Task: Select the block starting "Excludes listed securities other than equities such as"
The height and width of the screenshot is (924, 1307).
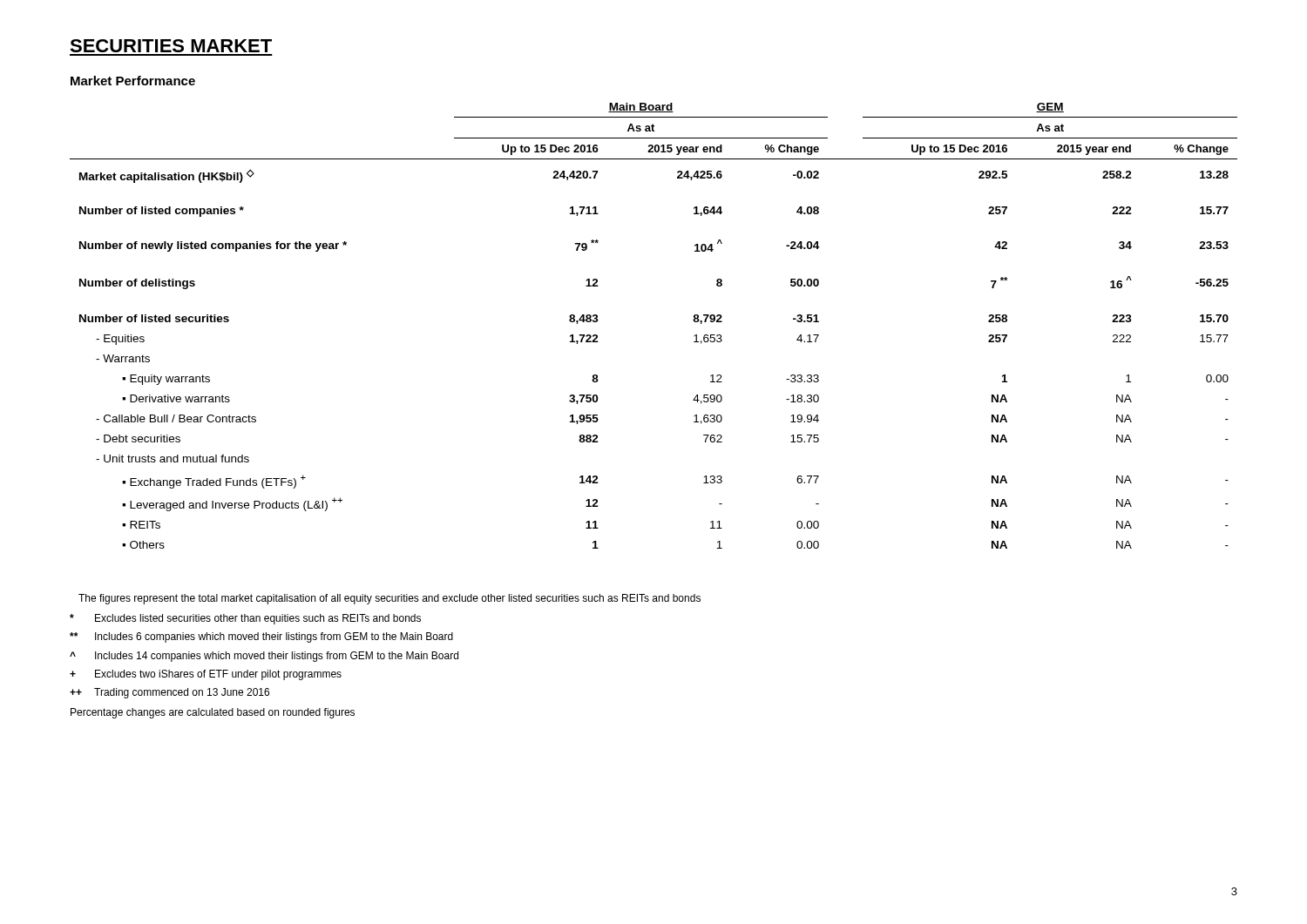Action: (246, 618)
